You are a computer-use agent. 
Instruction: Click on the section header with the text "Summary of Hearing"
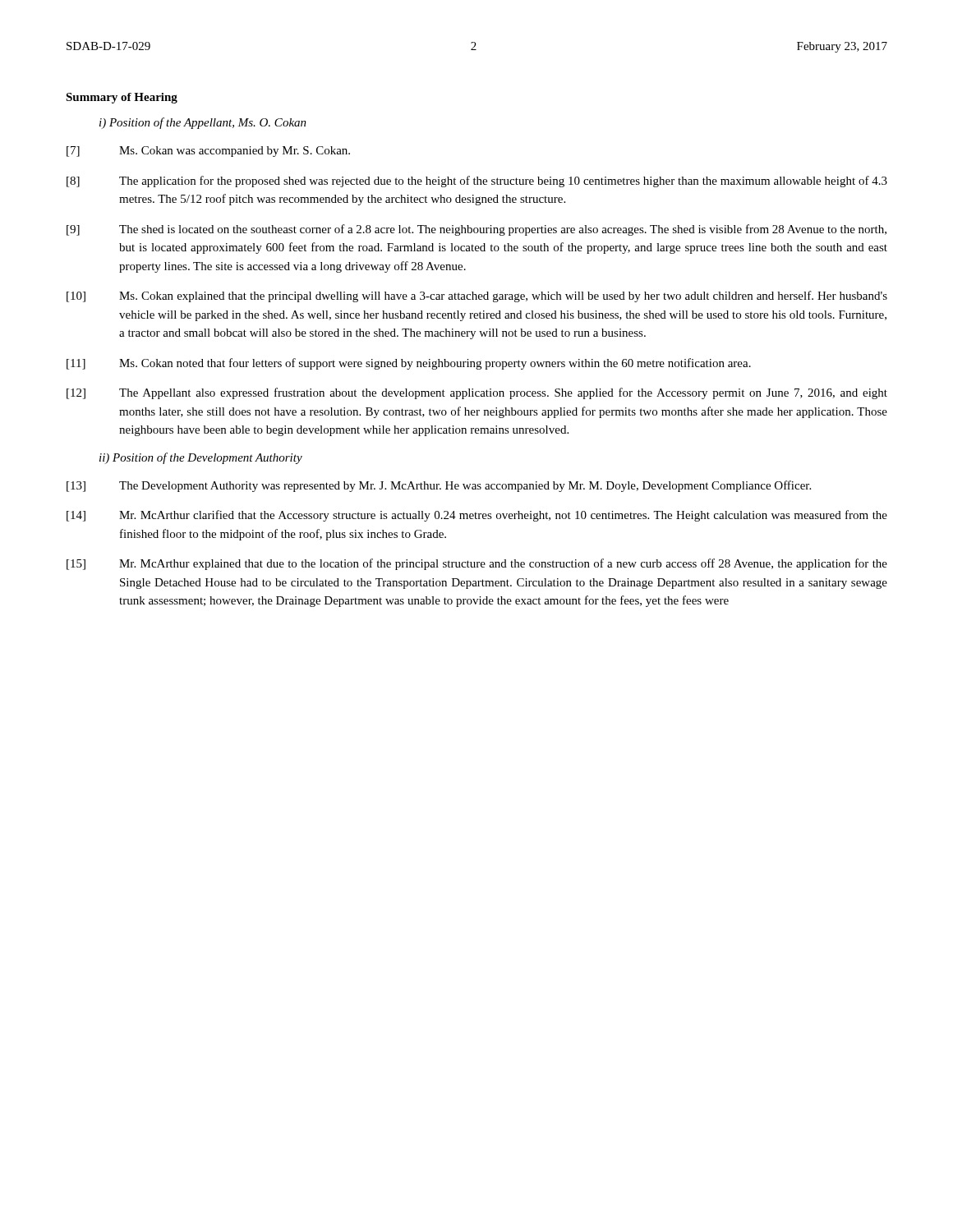pos(122,97)
